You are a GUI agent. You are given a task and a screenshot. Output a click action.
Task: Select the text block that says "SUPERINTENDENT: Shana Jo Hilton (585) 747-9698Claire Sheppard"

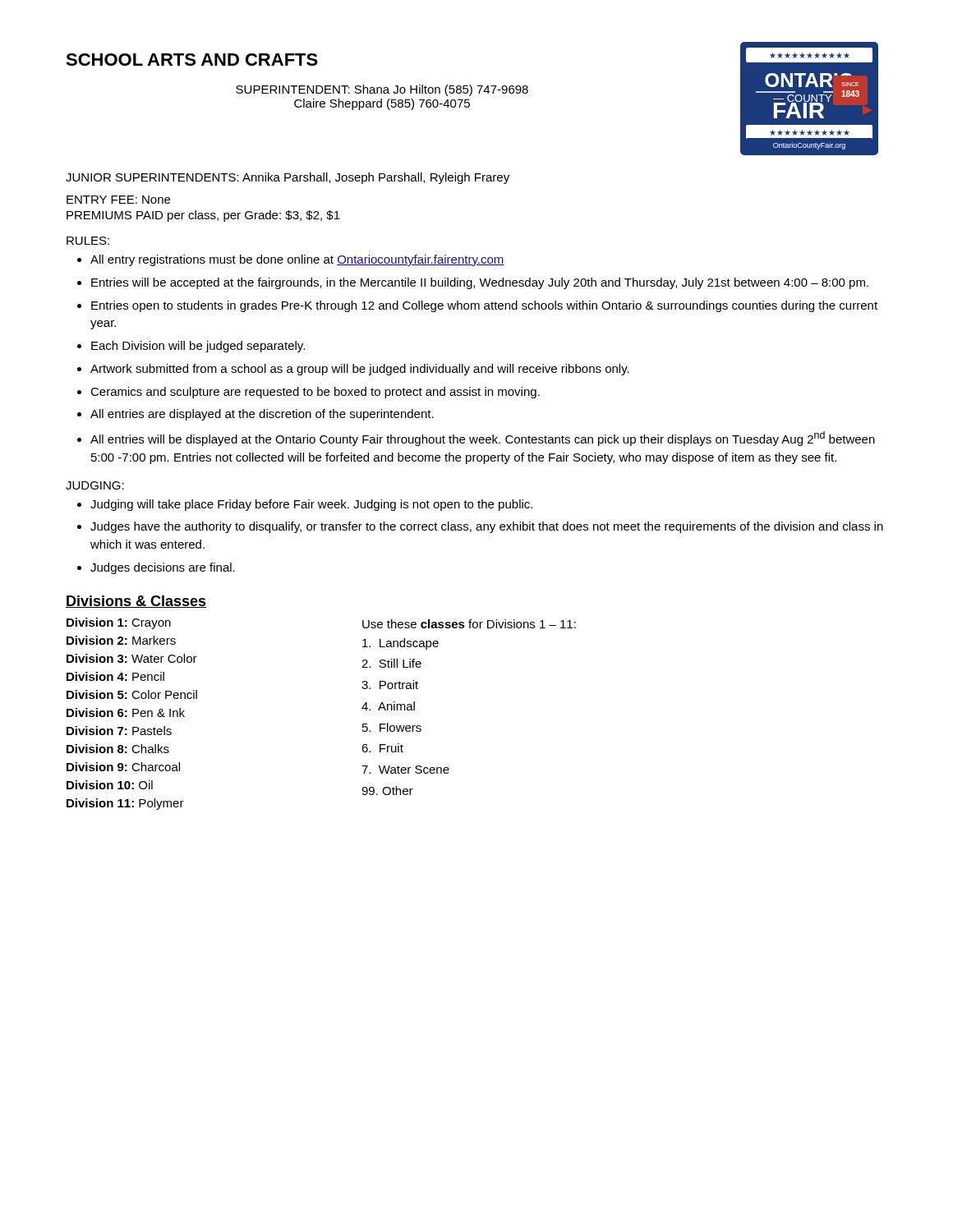(382, 96)
